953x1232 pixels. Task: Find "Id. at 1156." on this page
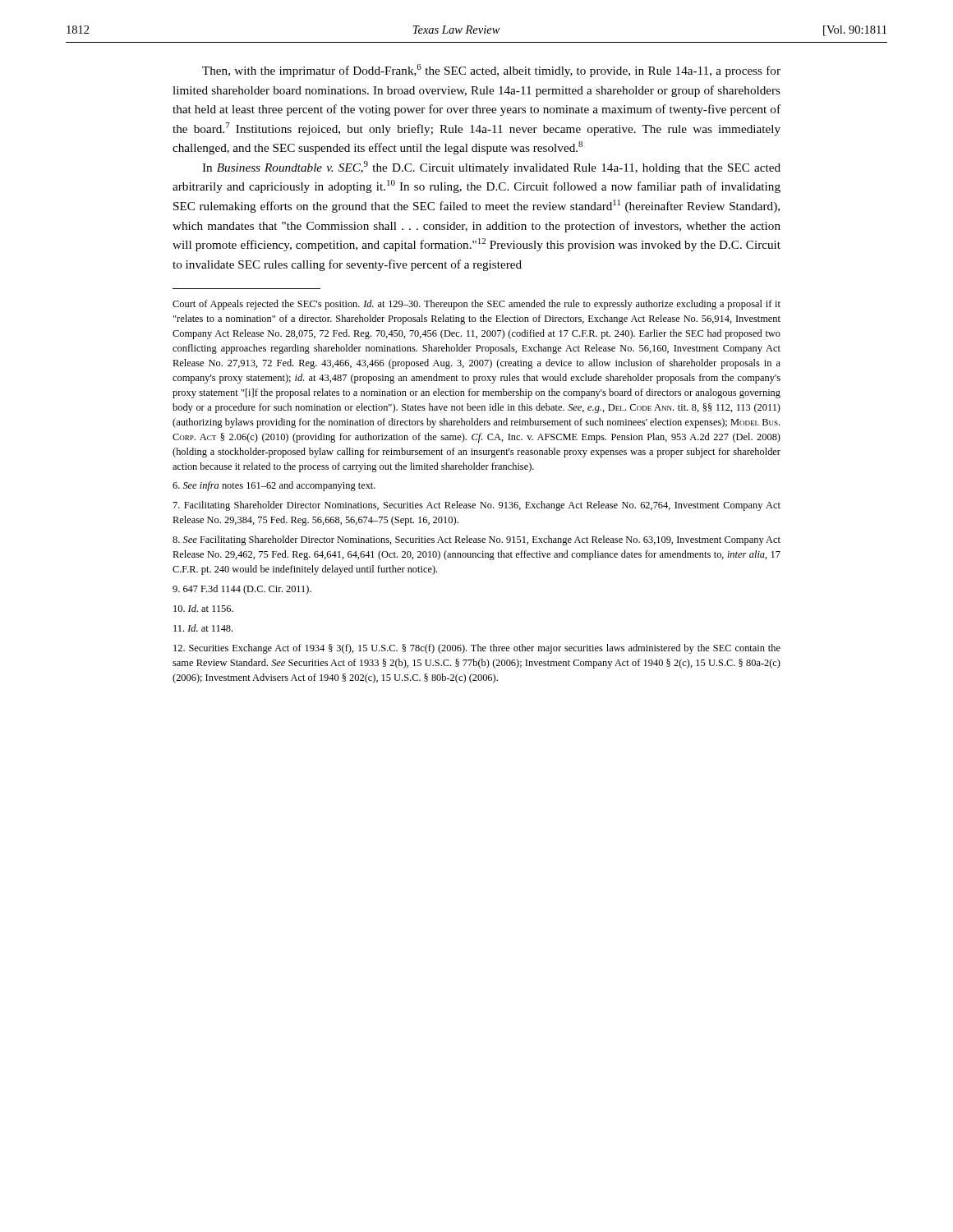click(203, 608)
